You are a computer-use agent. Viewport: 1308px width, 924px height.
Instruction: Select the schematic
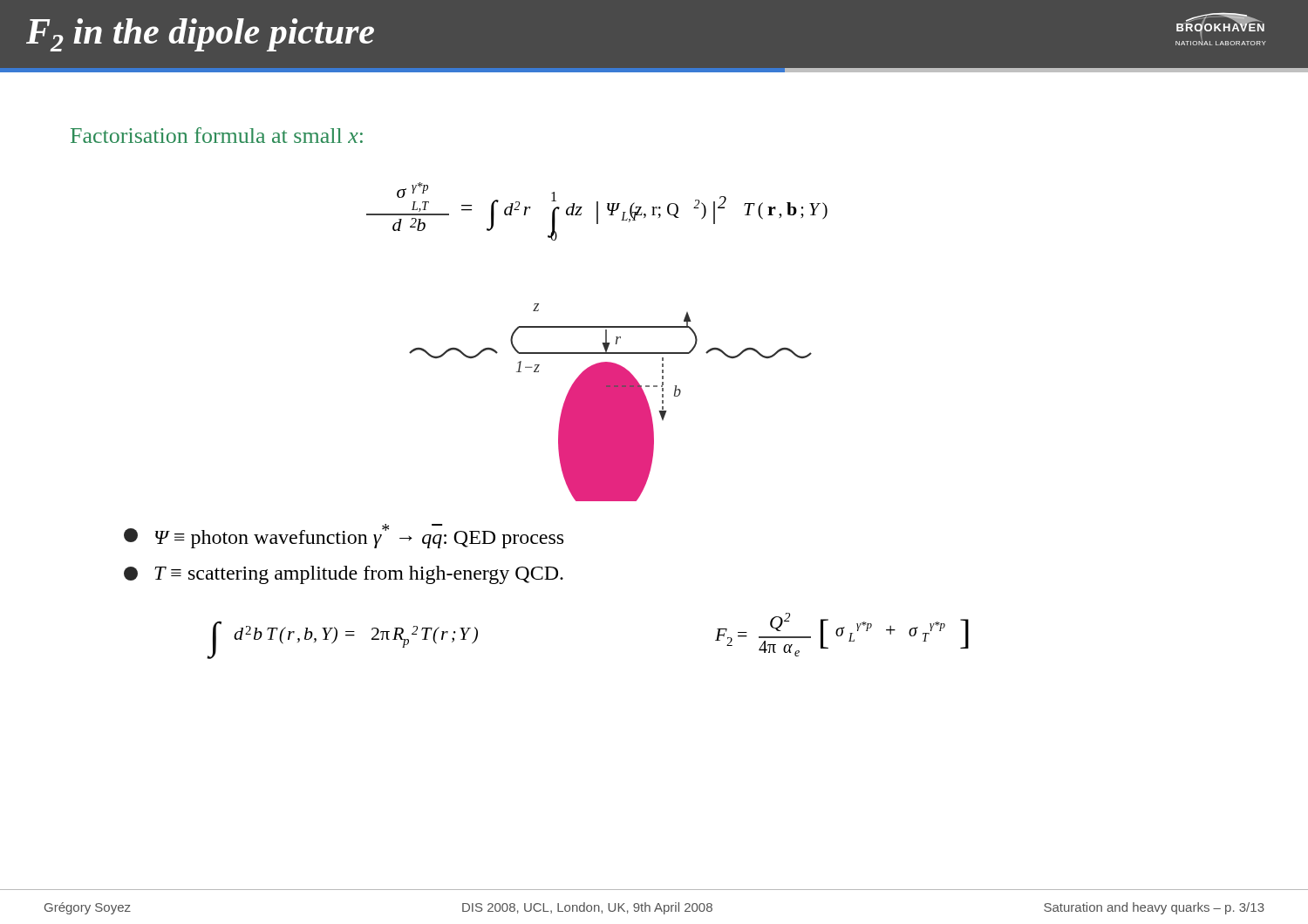click(x=654, y=381)
